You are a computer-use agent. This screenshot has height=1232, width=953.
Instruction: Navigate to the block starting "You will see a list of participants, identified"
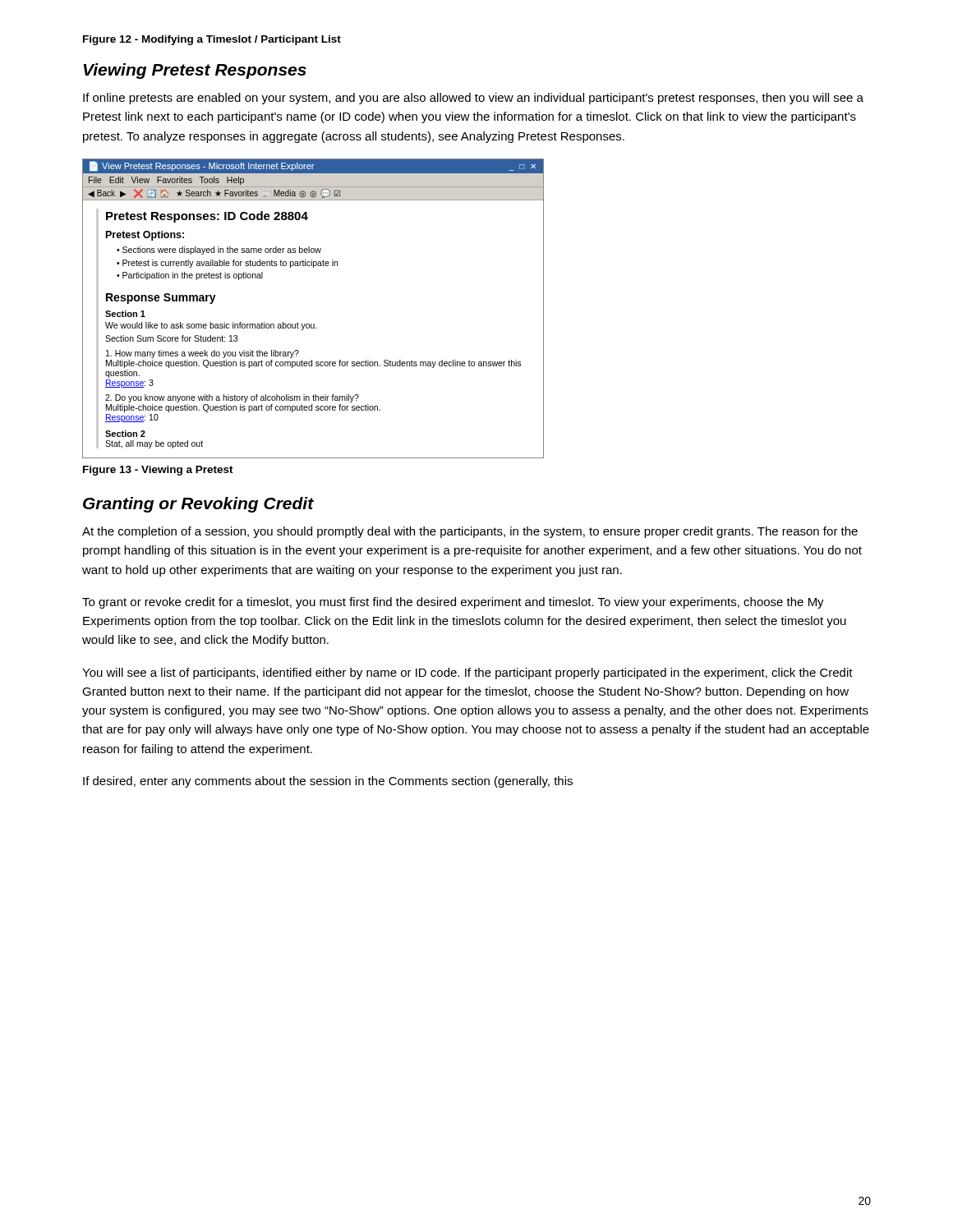click(x=476, y=710)
